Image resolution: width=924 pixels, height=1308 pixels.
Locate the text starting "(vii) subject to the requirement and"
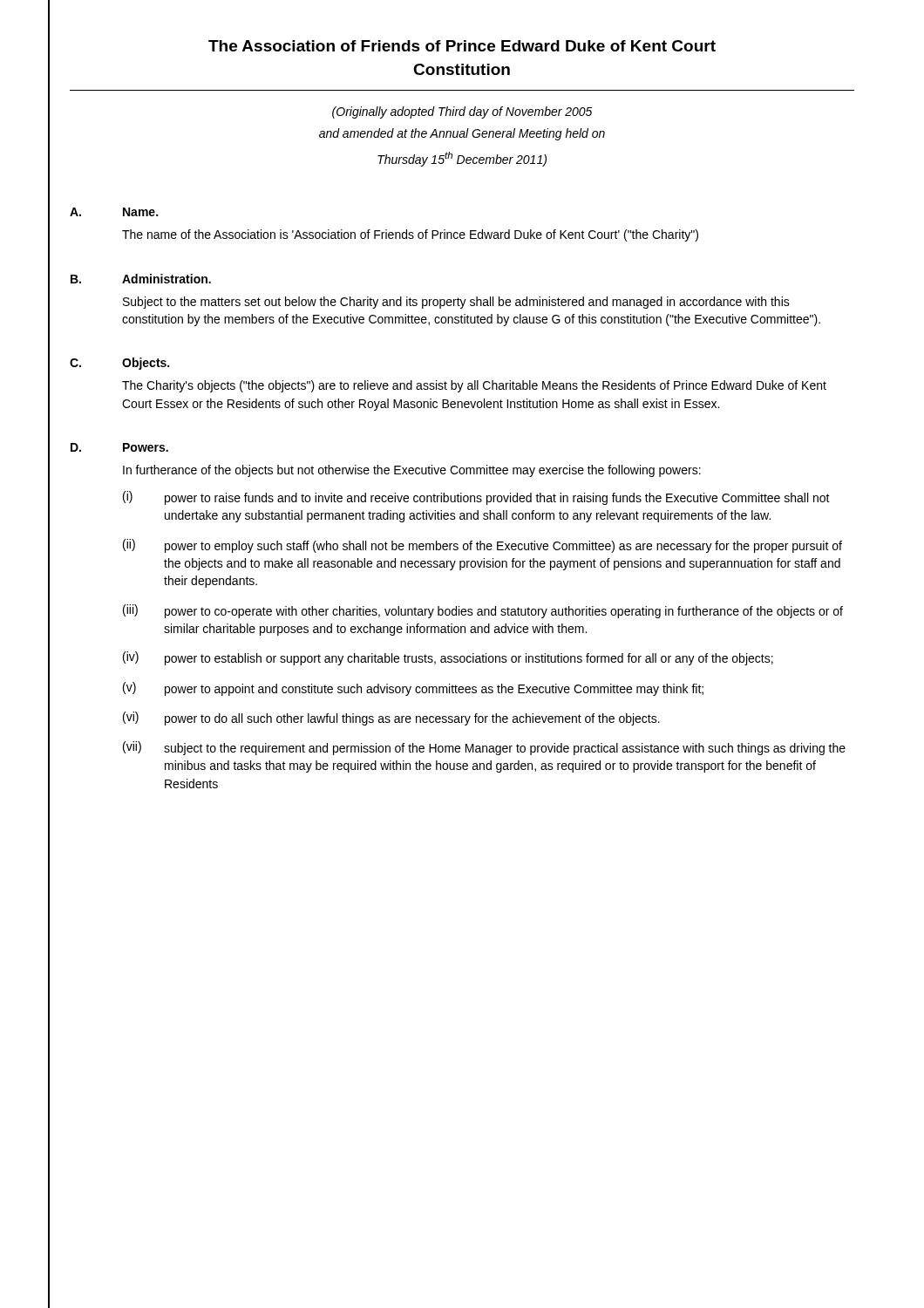[x=488, y=766]
